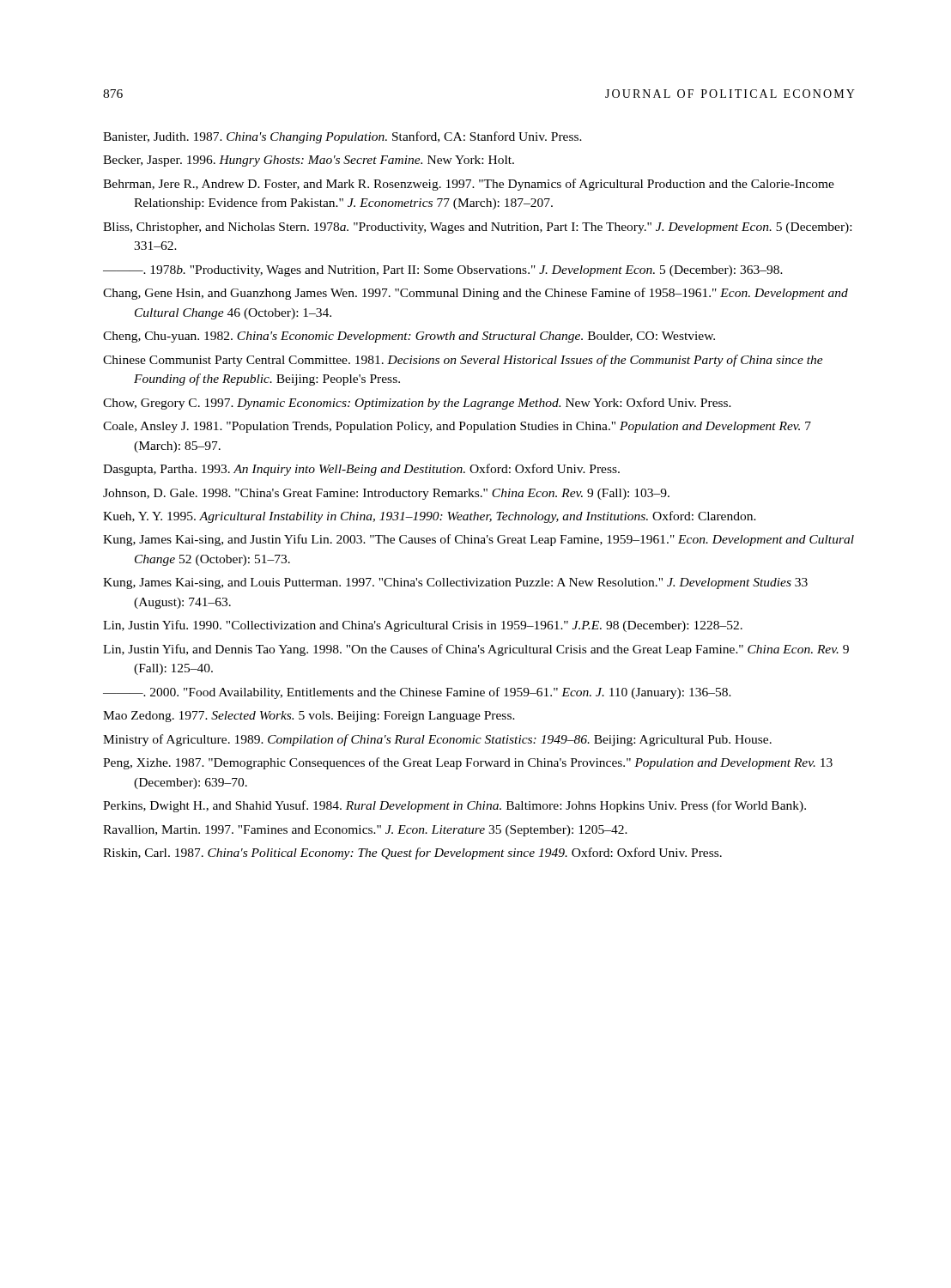Locate the block of text that opens with "Lin, Justin Yifu. 1990. "Collectivization and"

[423, 625]
